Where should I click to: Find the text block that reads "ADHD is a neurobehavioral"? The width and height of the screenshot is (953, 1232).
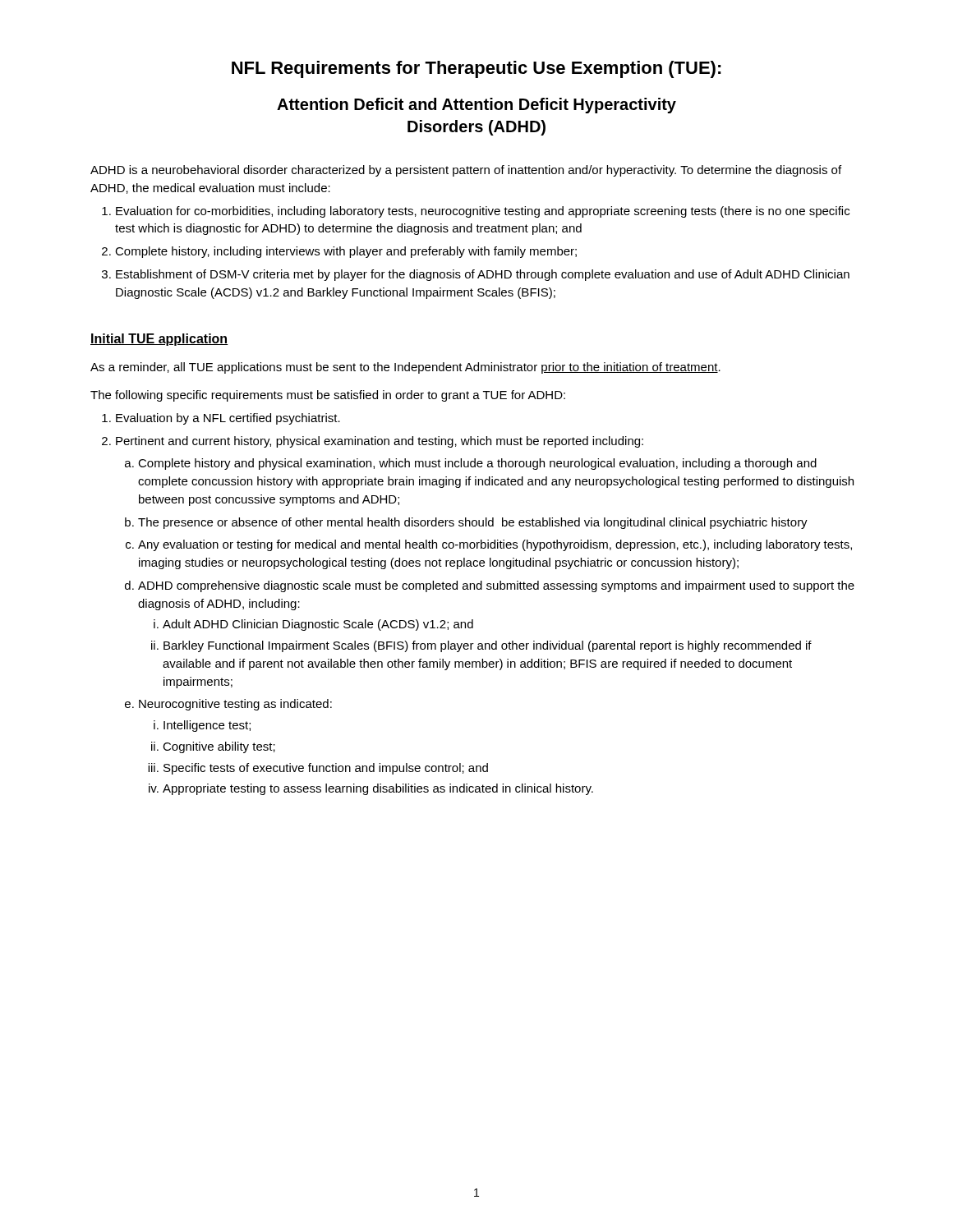click(x=466, y=179)
